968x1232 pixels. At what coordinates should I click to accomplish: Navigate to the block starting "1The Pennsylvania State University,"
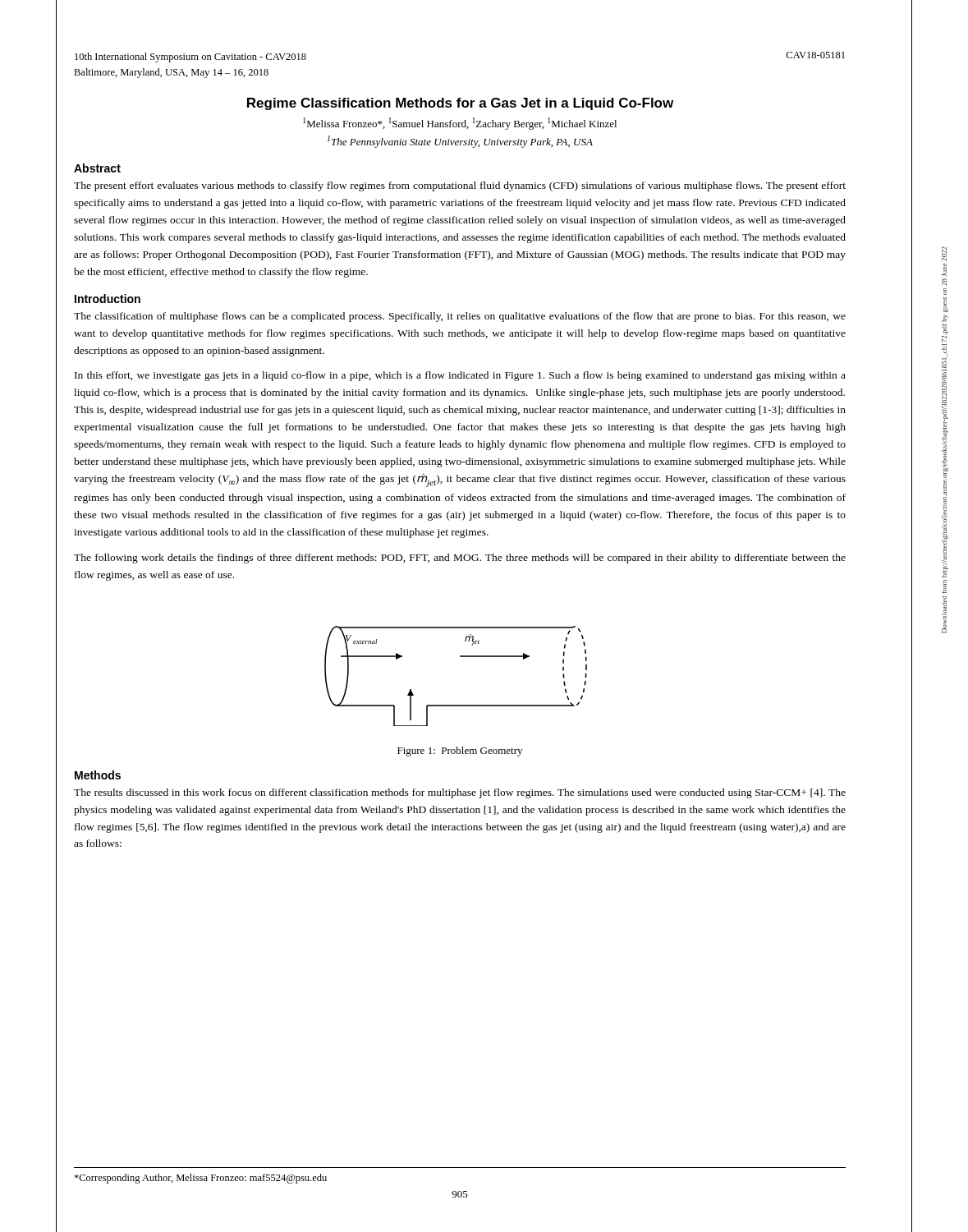460,141
